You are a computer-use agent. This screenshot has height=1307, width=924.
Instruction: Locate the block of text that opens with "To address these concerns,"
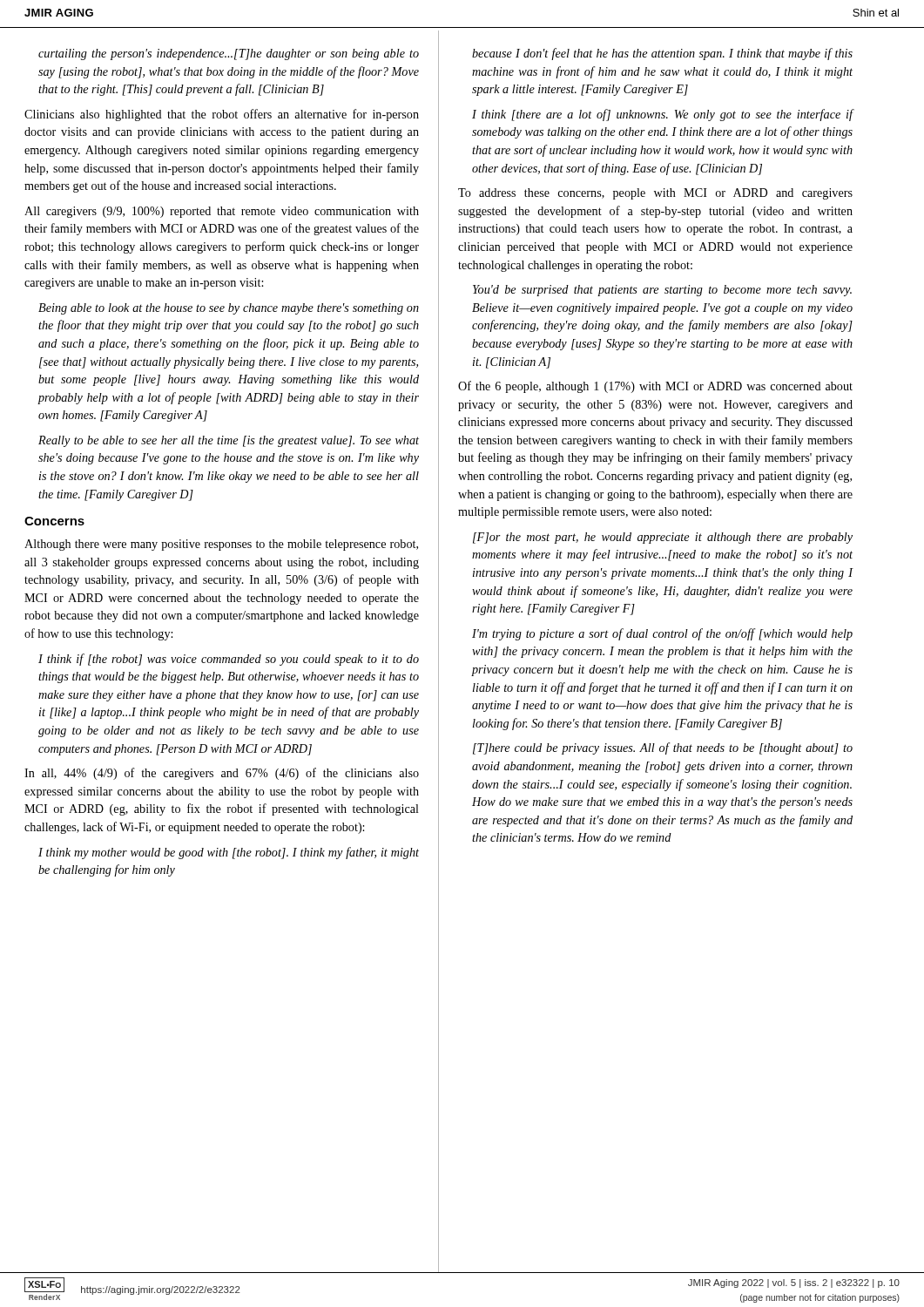[x=655, y=229]
